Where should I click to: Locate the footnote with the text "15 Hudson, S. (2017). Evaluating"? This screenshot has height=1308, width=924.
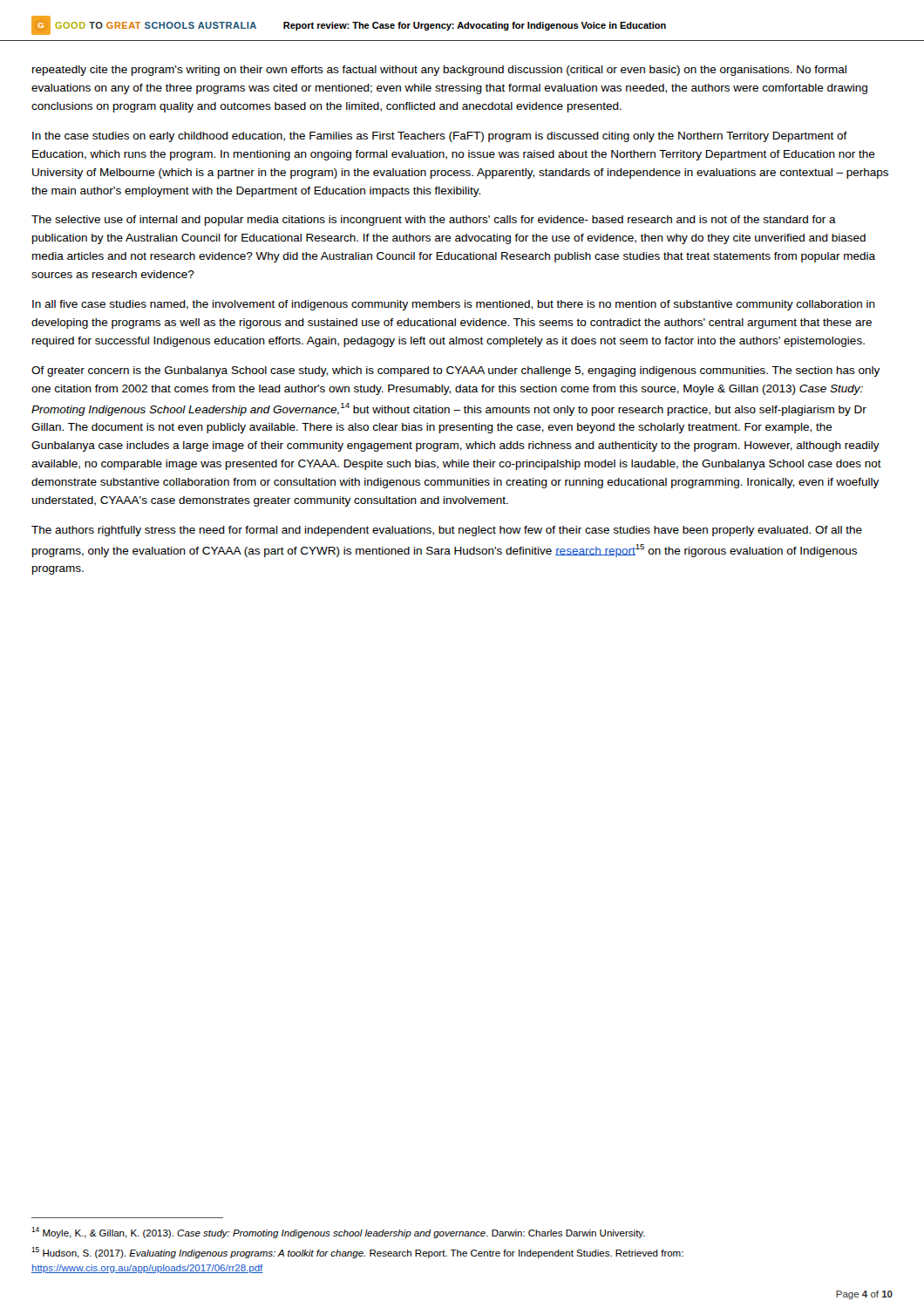click(x=358, y=1259)
